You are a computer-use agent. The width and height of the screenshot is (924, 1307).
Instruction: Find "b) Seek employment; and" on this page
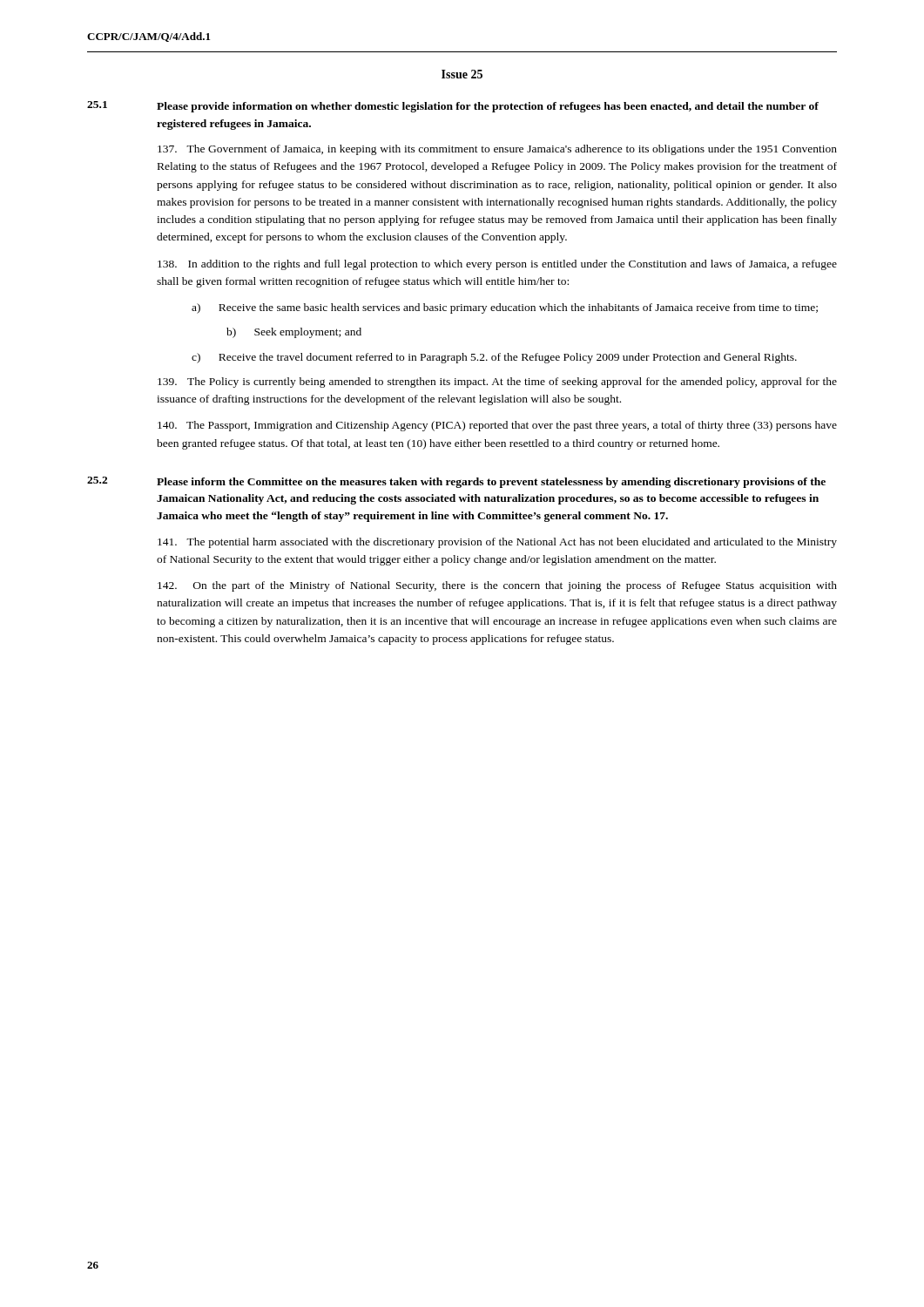pyautogui.click(x=294, y=332)
